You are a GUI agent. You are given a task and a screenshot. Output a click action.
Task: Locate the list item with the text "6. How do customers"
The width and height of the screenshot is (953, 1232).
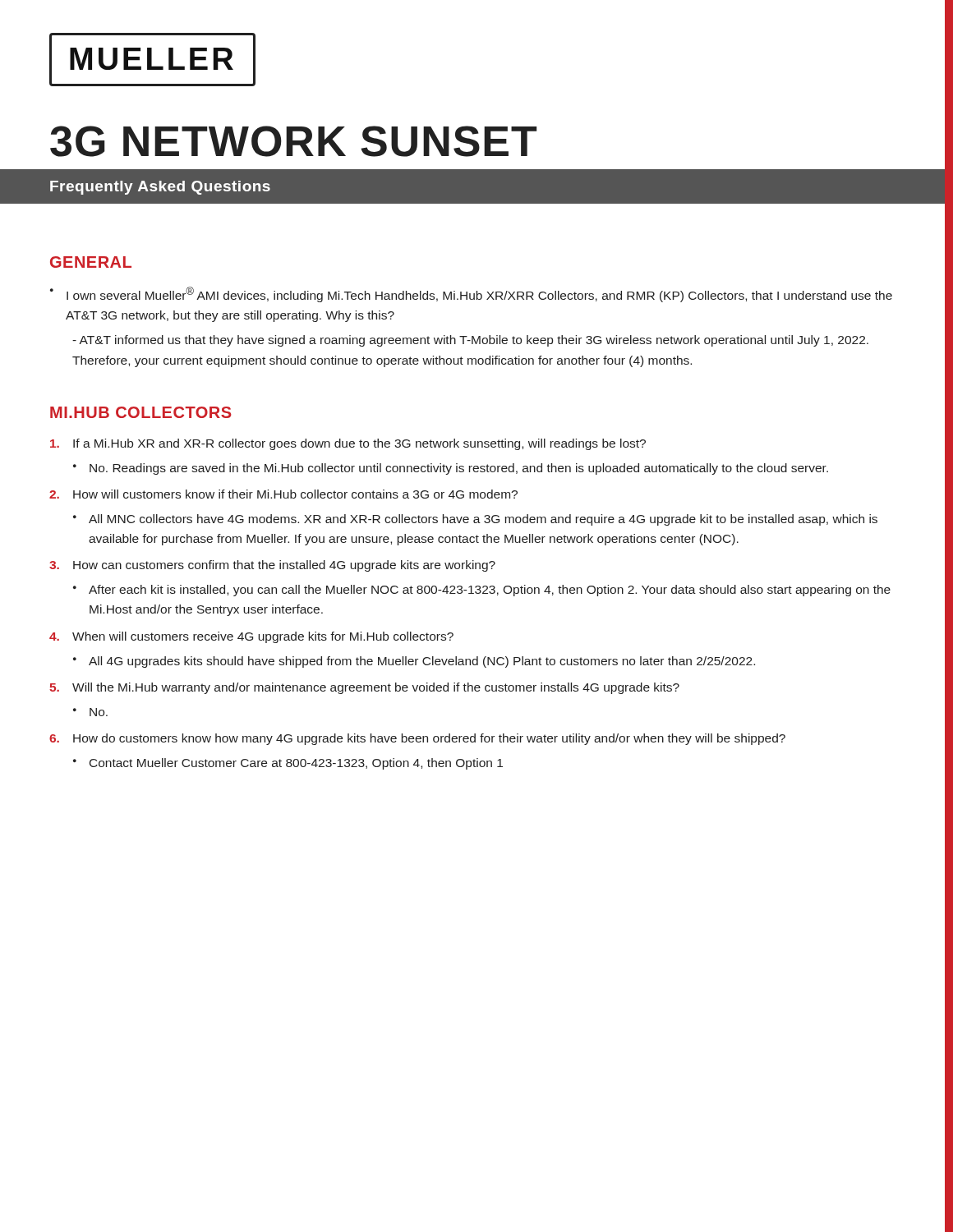point(472,750)
